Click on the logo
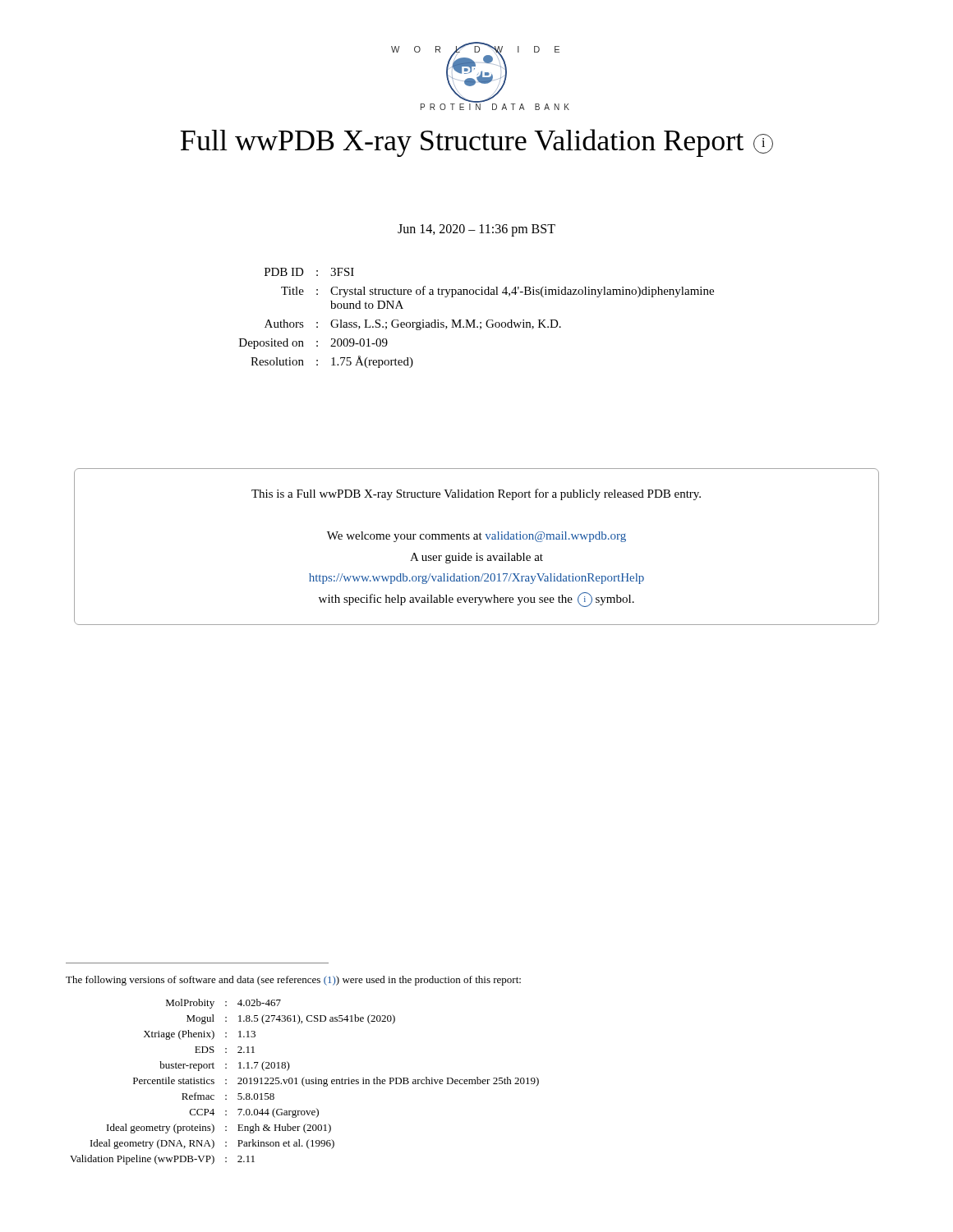 coord(476,80)
